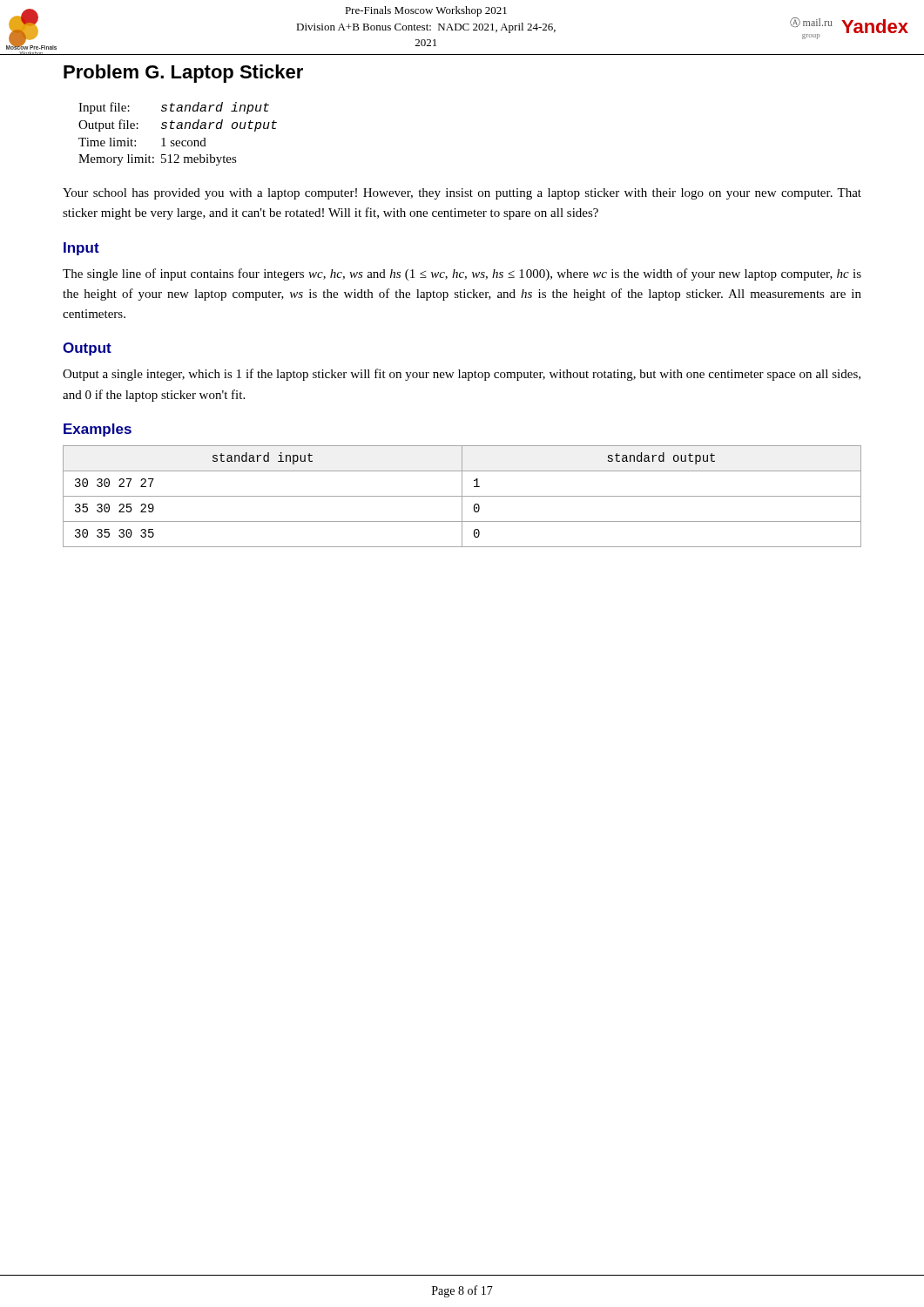This screenshot has width=924, height=1307.
Task: Click where it says "Problem G. Laptop Sticker"
Action: pyautogui.click(x=183, y=72)
